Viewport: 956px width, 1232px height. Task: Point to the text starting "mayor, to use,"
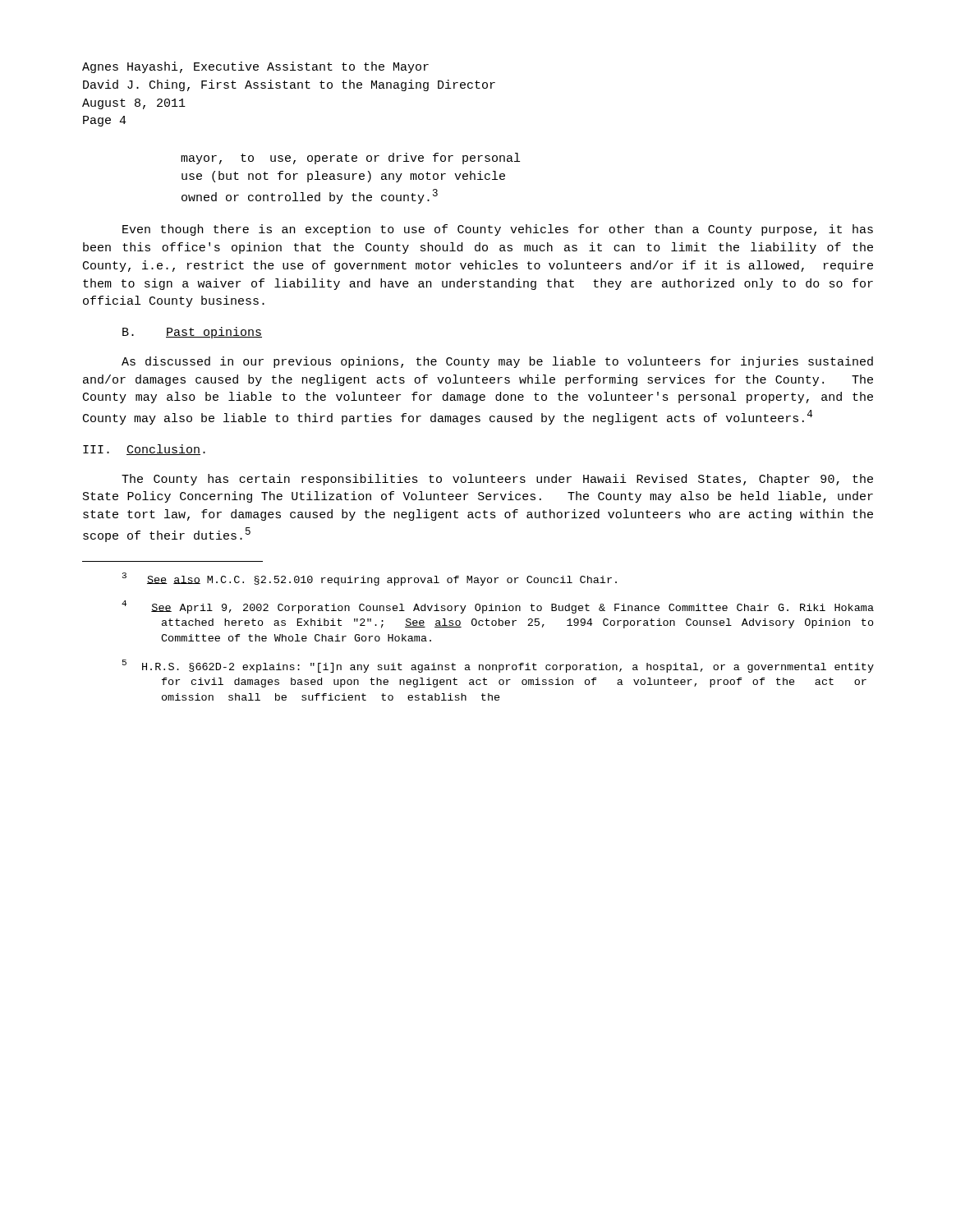tap(351, 178)
